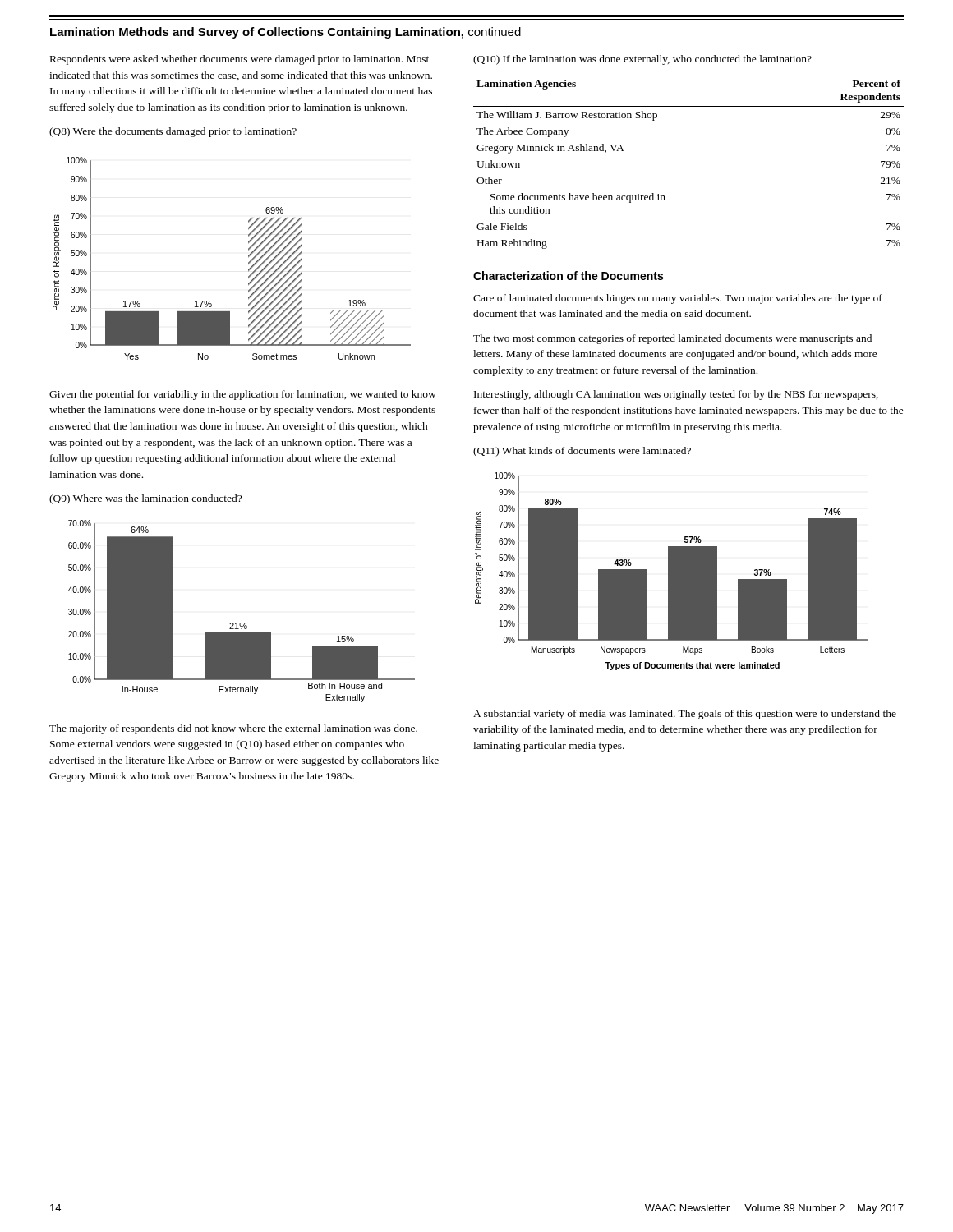The image size is (953, 1232).
Task: Find the text block containing "(Q10) If the lamination"
Action: tap(688, 59)
